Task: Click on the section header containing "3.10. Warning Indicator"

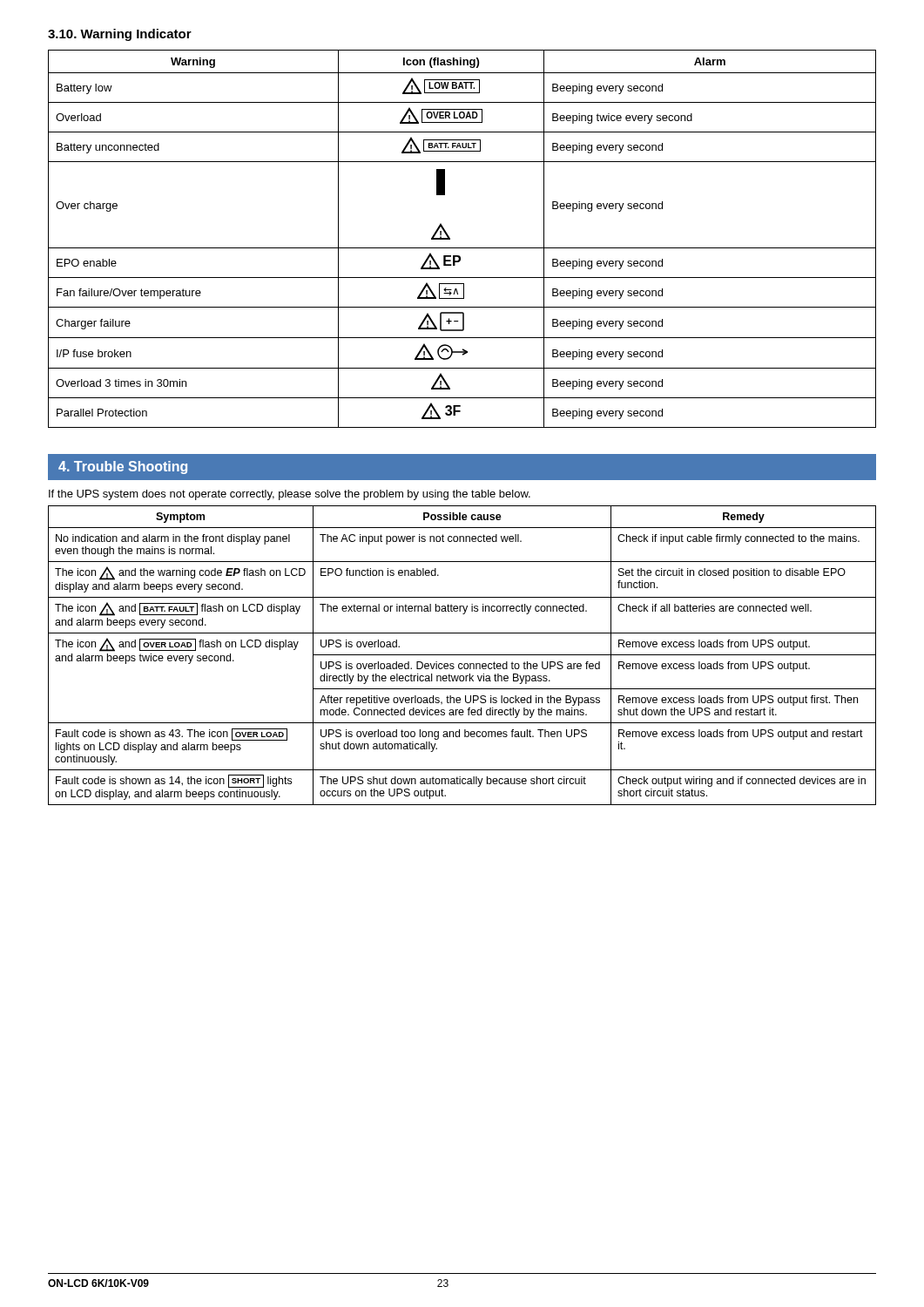Action: [120, 34]
